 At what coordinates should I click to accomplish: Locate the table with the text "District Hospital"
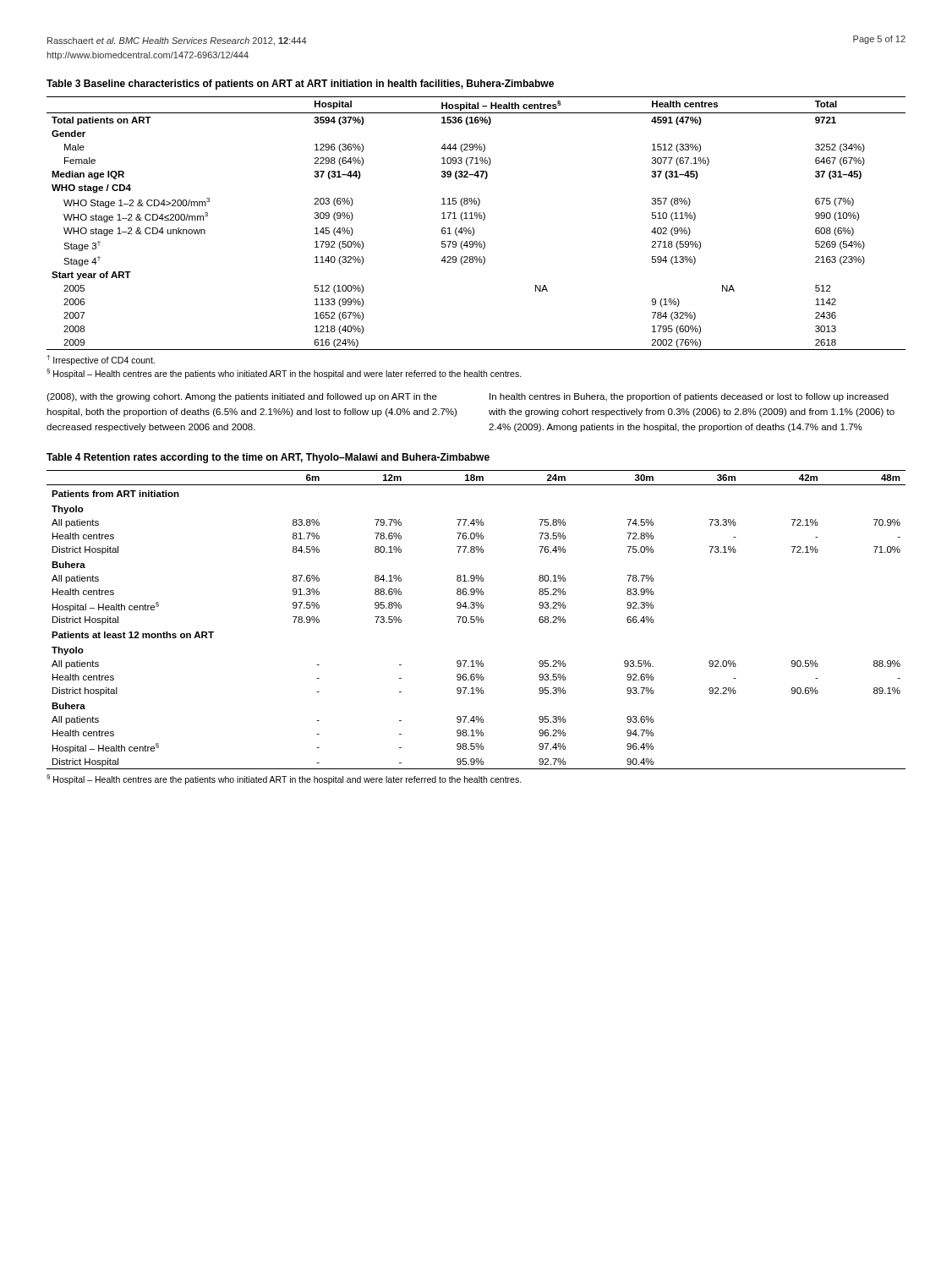[476, 620]
